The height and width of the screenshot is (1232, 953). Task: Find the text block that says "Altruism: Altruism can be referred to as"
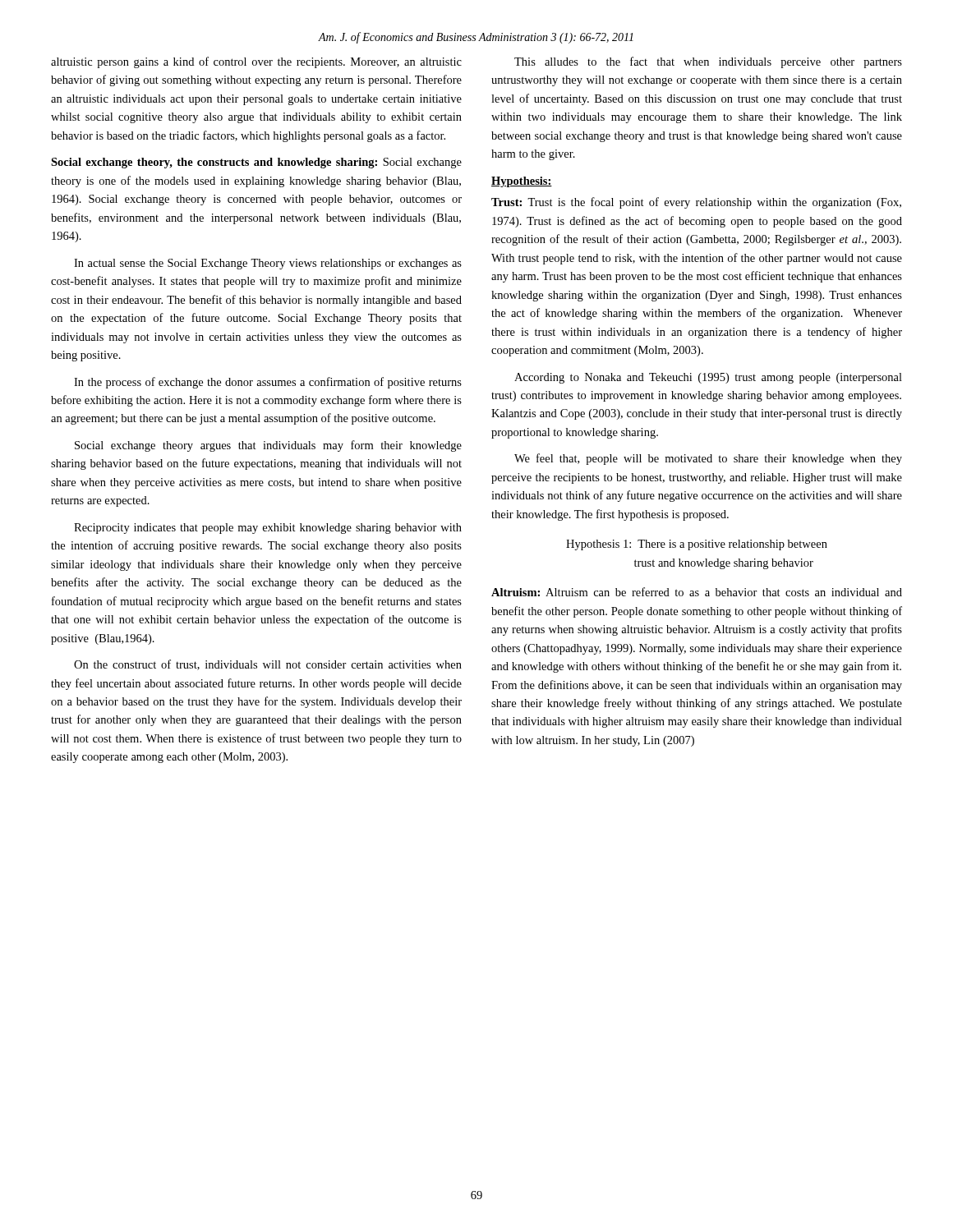pyautogui.click(x=697, y=666)
